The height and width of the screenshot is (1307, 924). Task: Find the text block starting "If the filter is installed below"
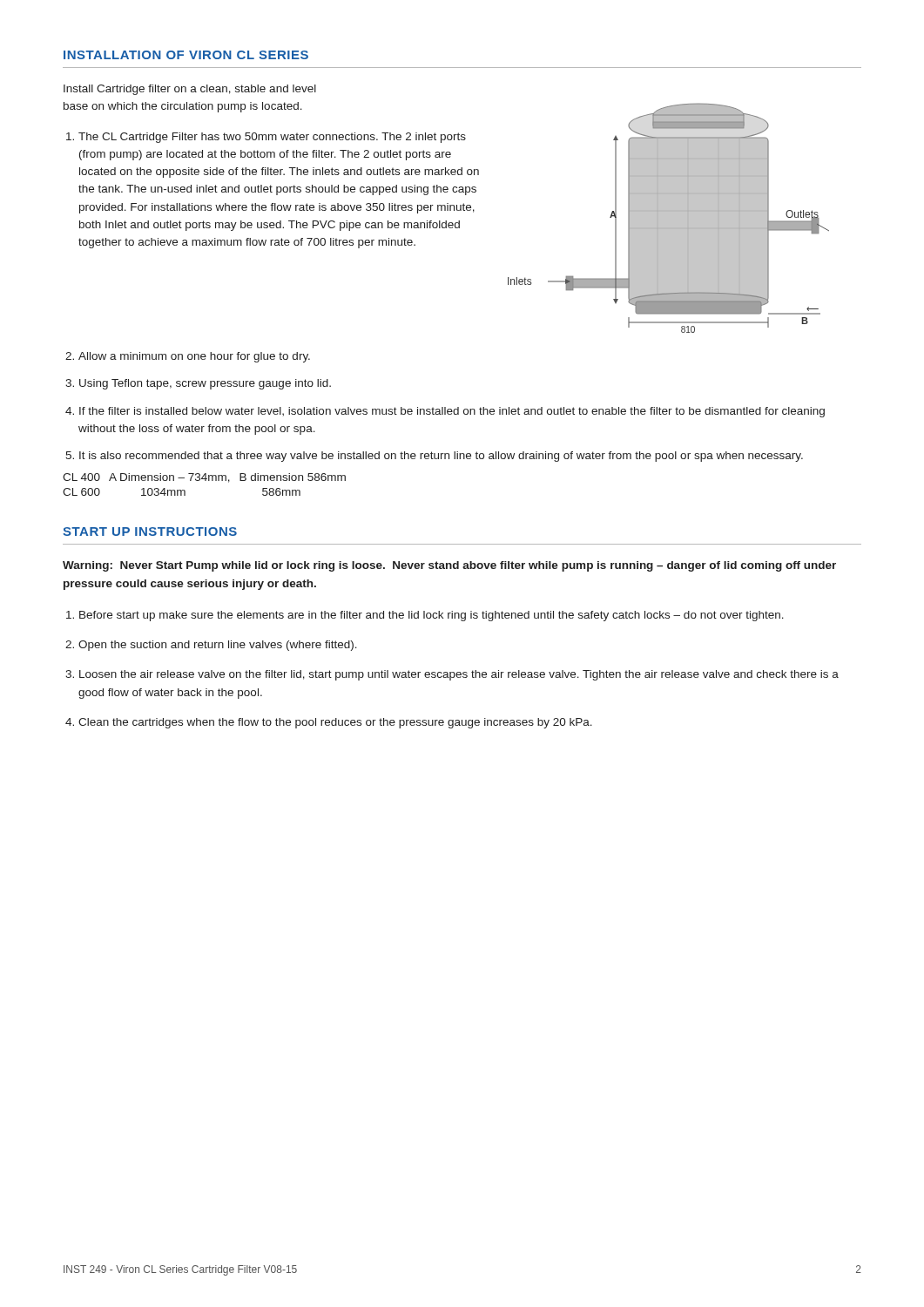tap(452, 419)
